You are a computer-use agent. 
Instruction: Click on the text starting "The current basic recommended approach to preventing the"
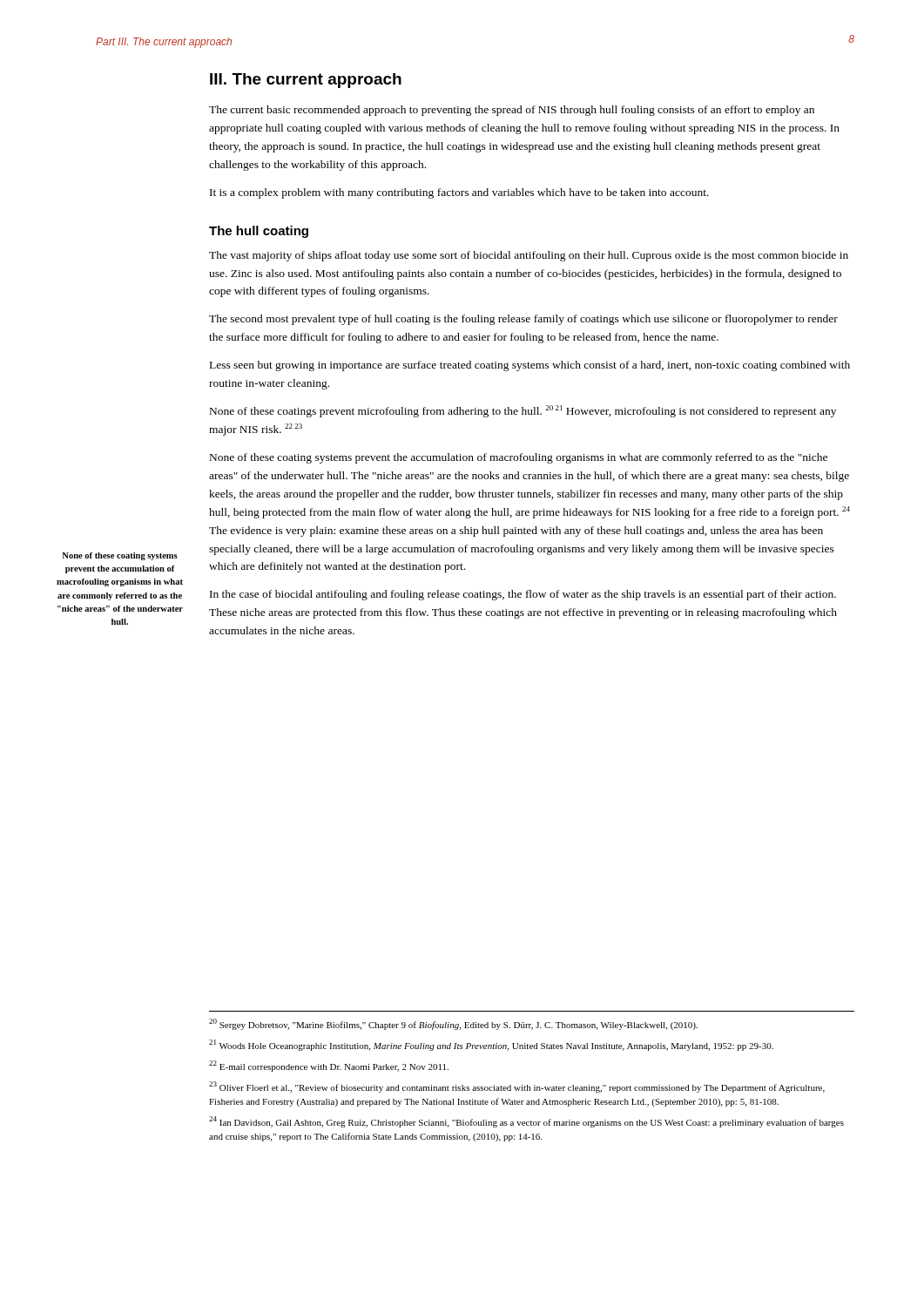[532, 137]
